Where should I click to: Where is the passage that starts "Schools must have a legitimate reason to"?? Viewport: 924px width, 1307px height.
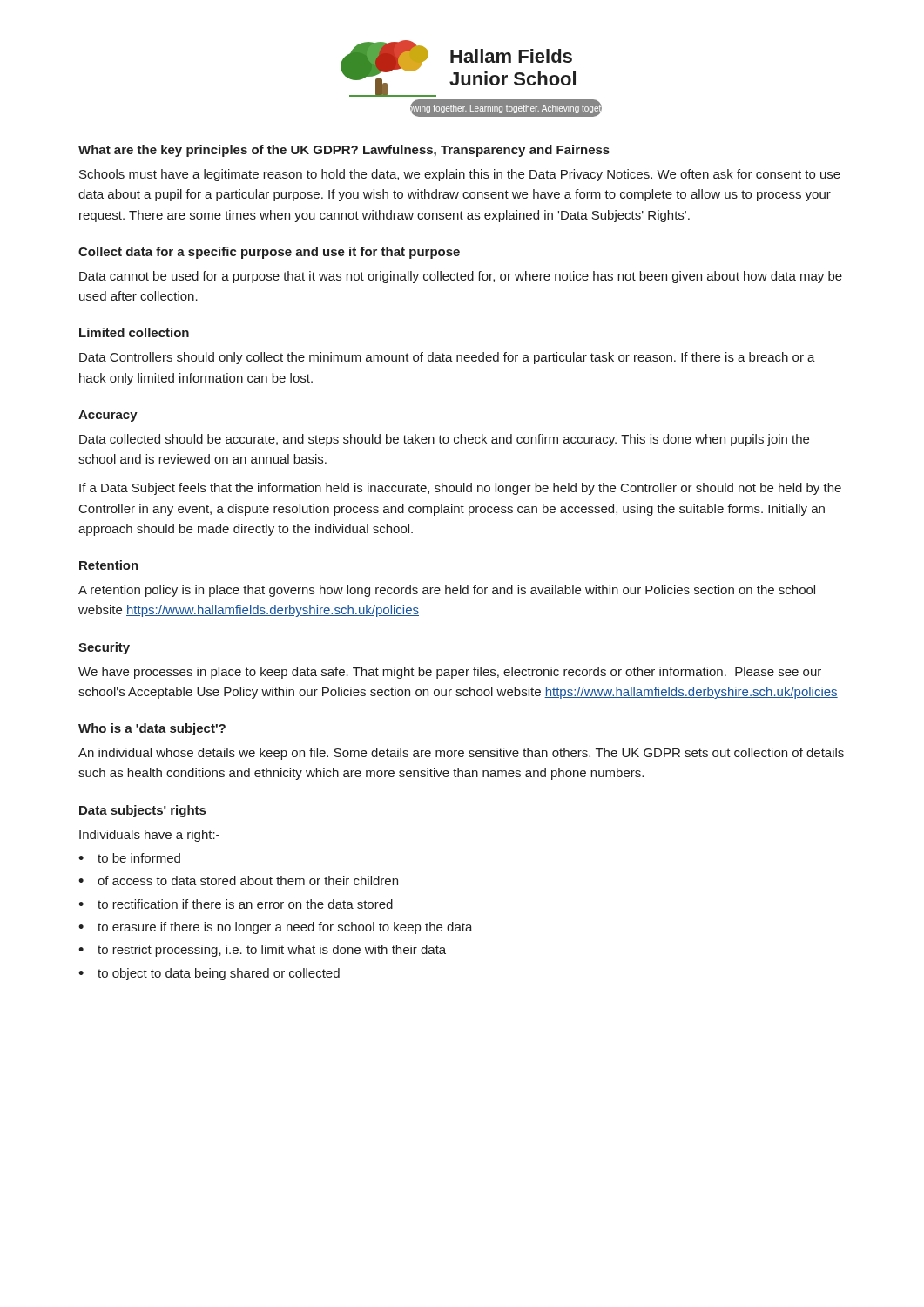tap(459, 194)
